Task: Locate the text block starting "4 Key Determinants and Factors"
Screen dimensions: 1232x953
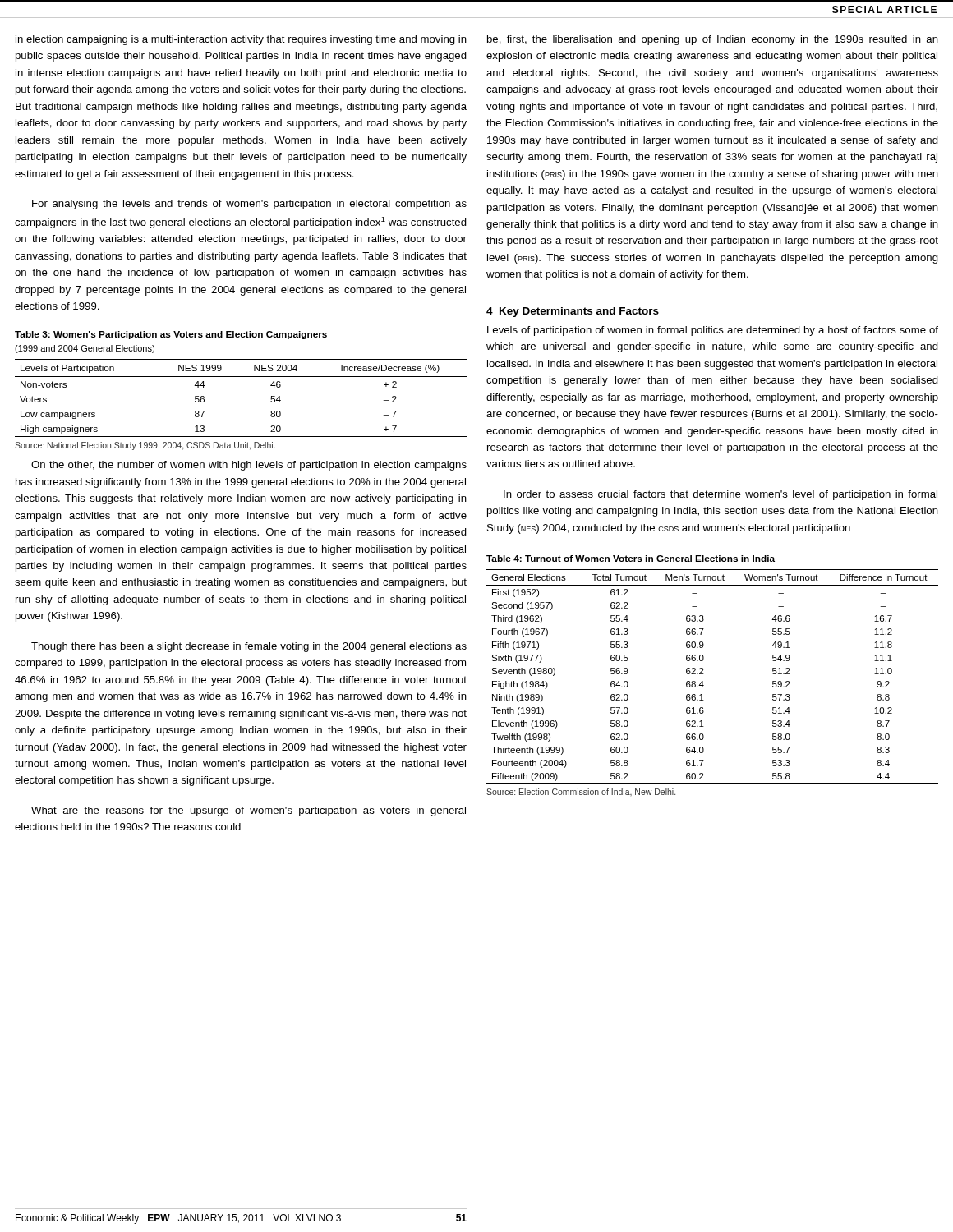Action: tap(573, 311)
